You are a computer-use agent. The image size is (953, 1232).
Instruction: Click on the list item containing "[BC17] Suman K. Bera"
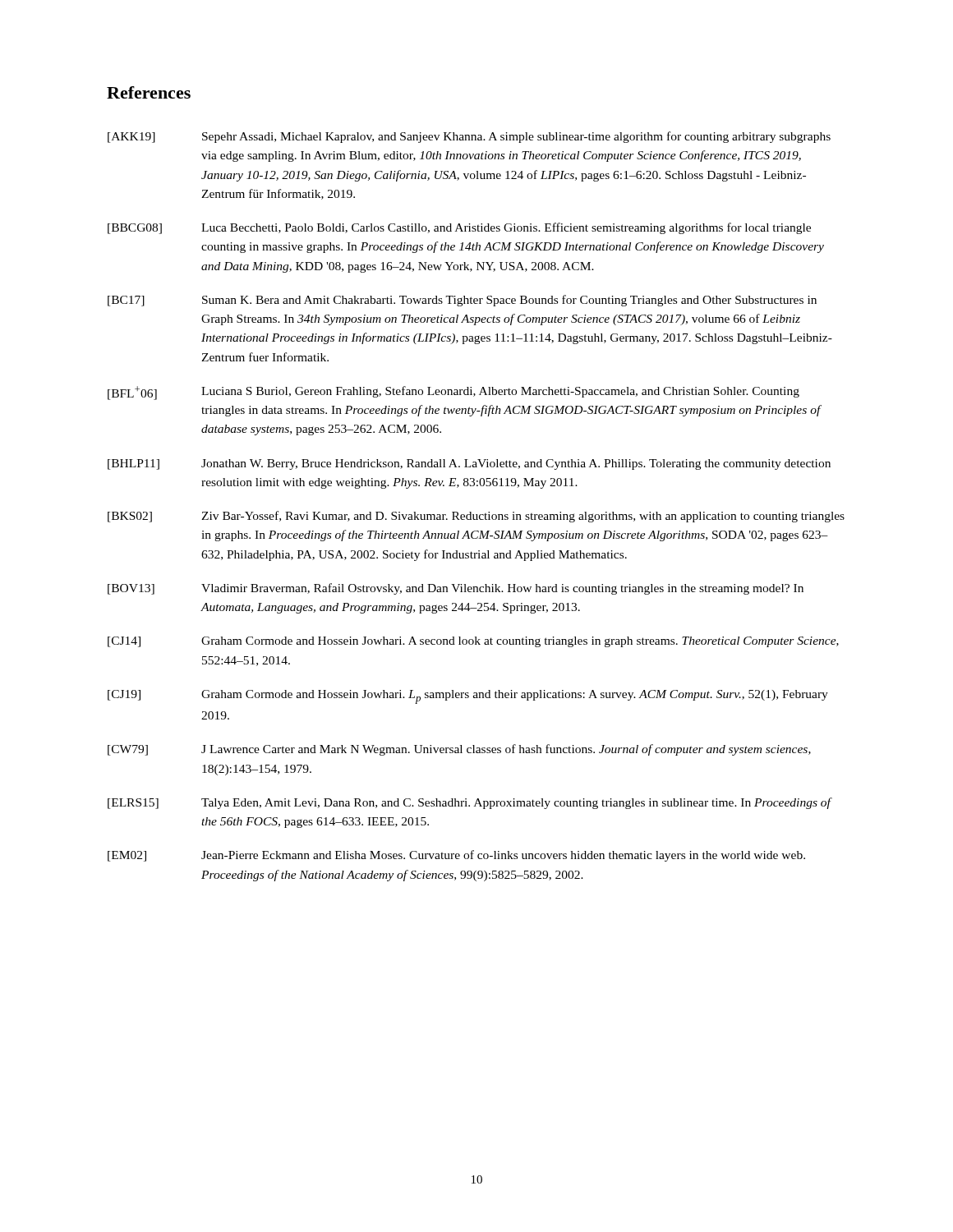(x=476, y=328)
